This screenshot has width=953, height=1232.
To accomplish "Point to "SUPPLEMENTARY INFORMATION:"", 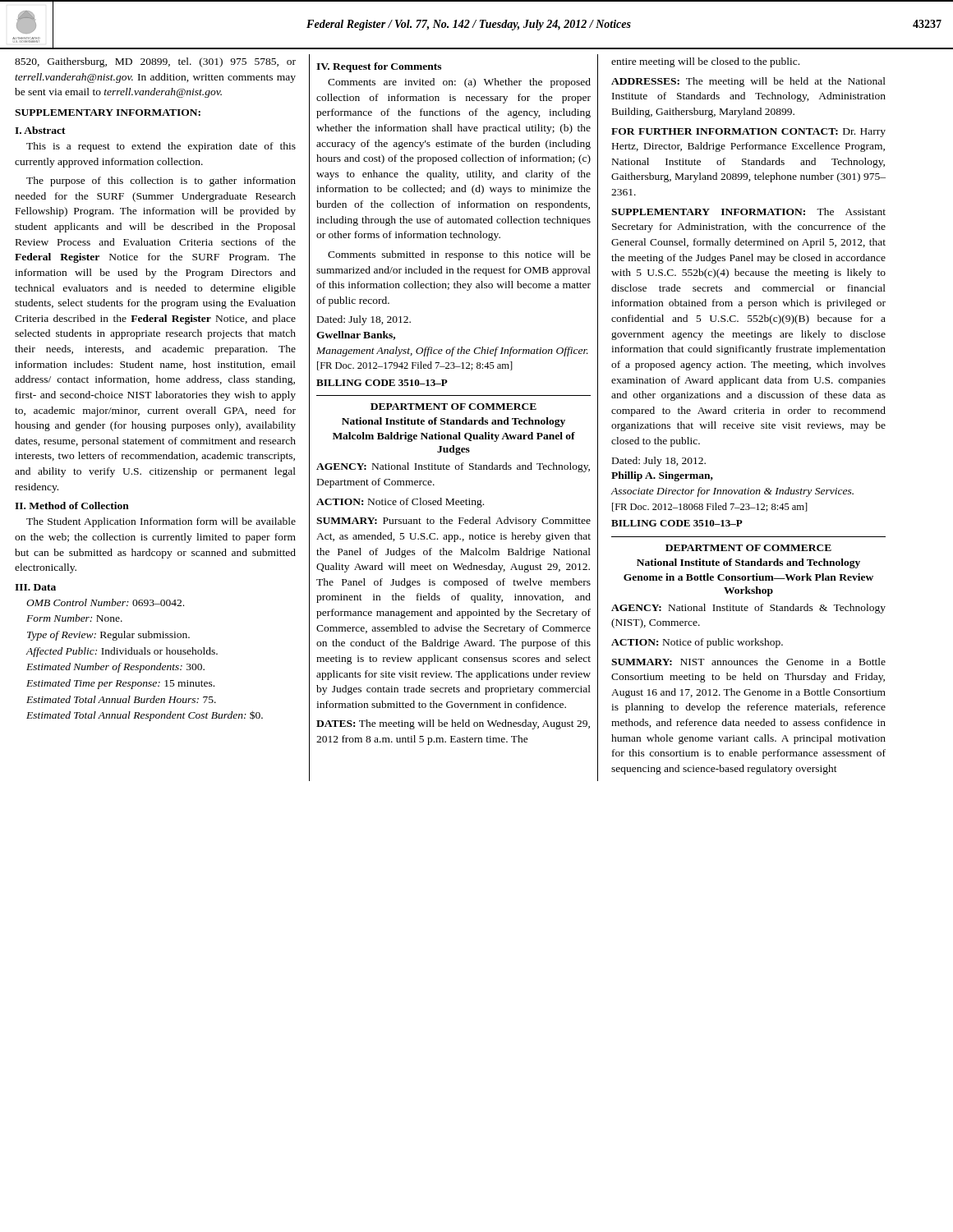I will tap(108, 112).
